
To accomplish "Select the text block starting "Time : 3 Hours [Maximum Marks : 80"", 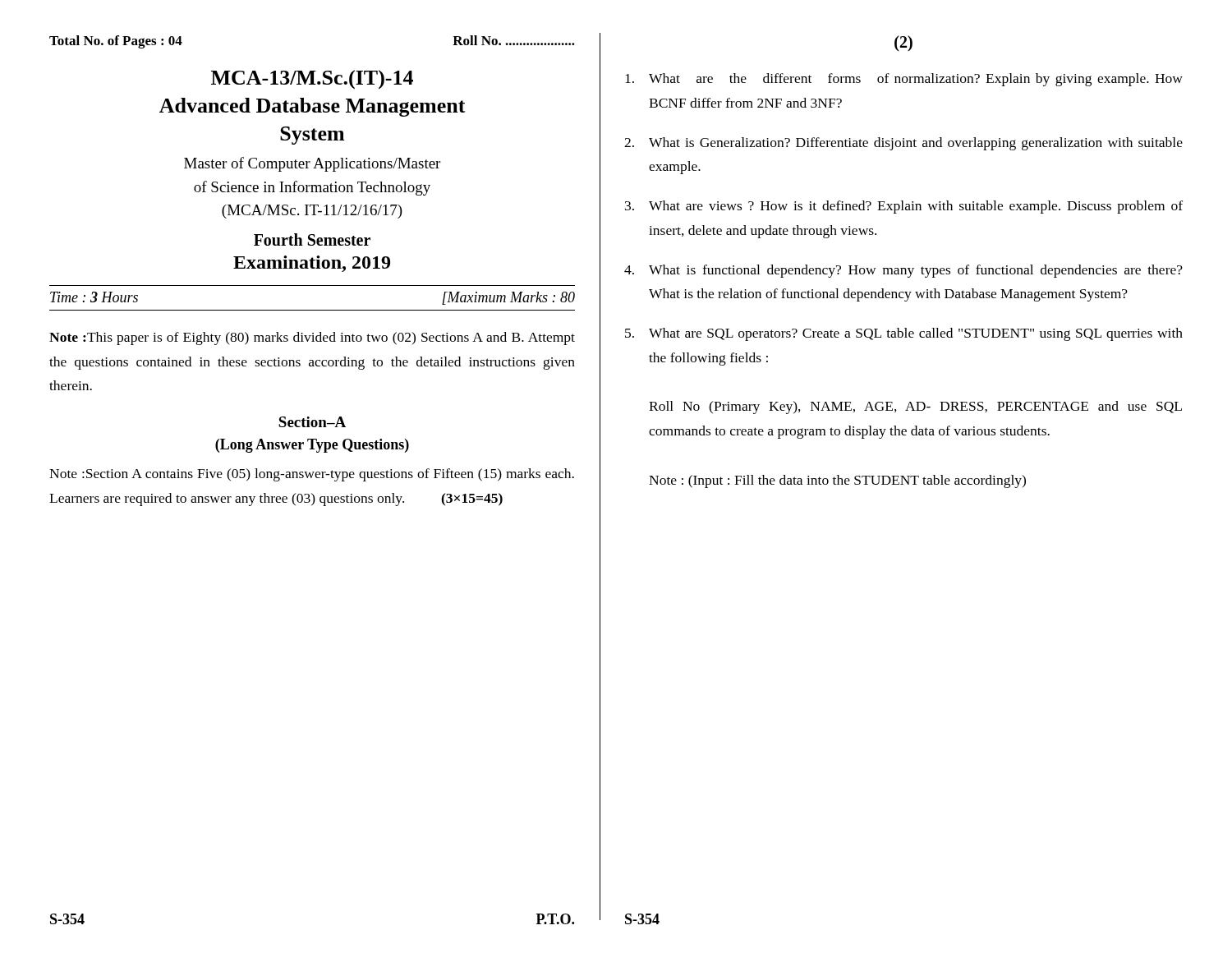I will click(x=312, y=298).
